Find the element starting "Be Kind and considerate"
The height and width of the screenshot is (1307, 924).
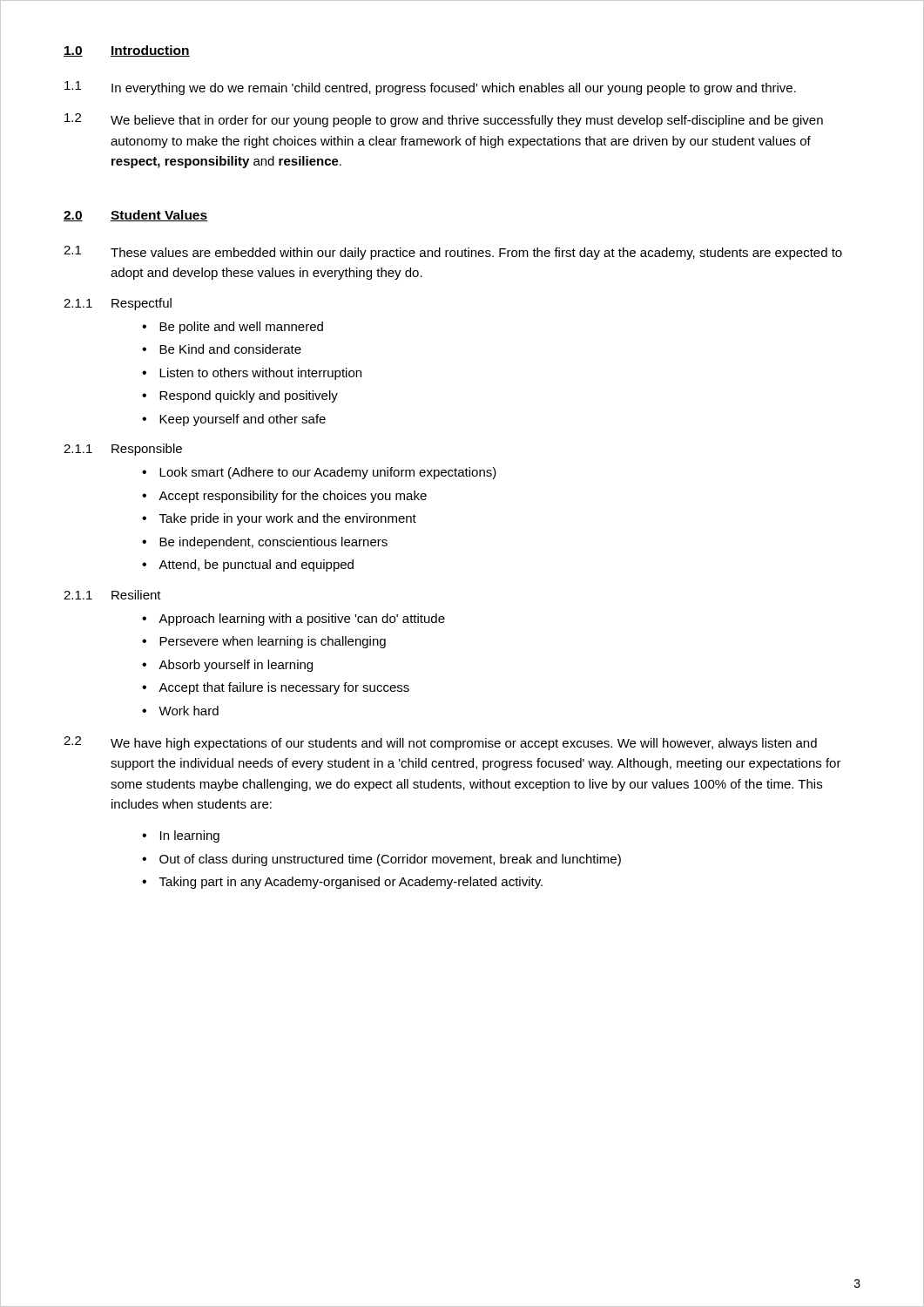click(x=230, y=349)
